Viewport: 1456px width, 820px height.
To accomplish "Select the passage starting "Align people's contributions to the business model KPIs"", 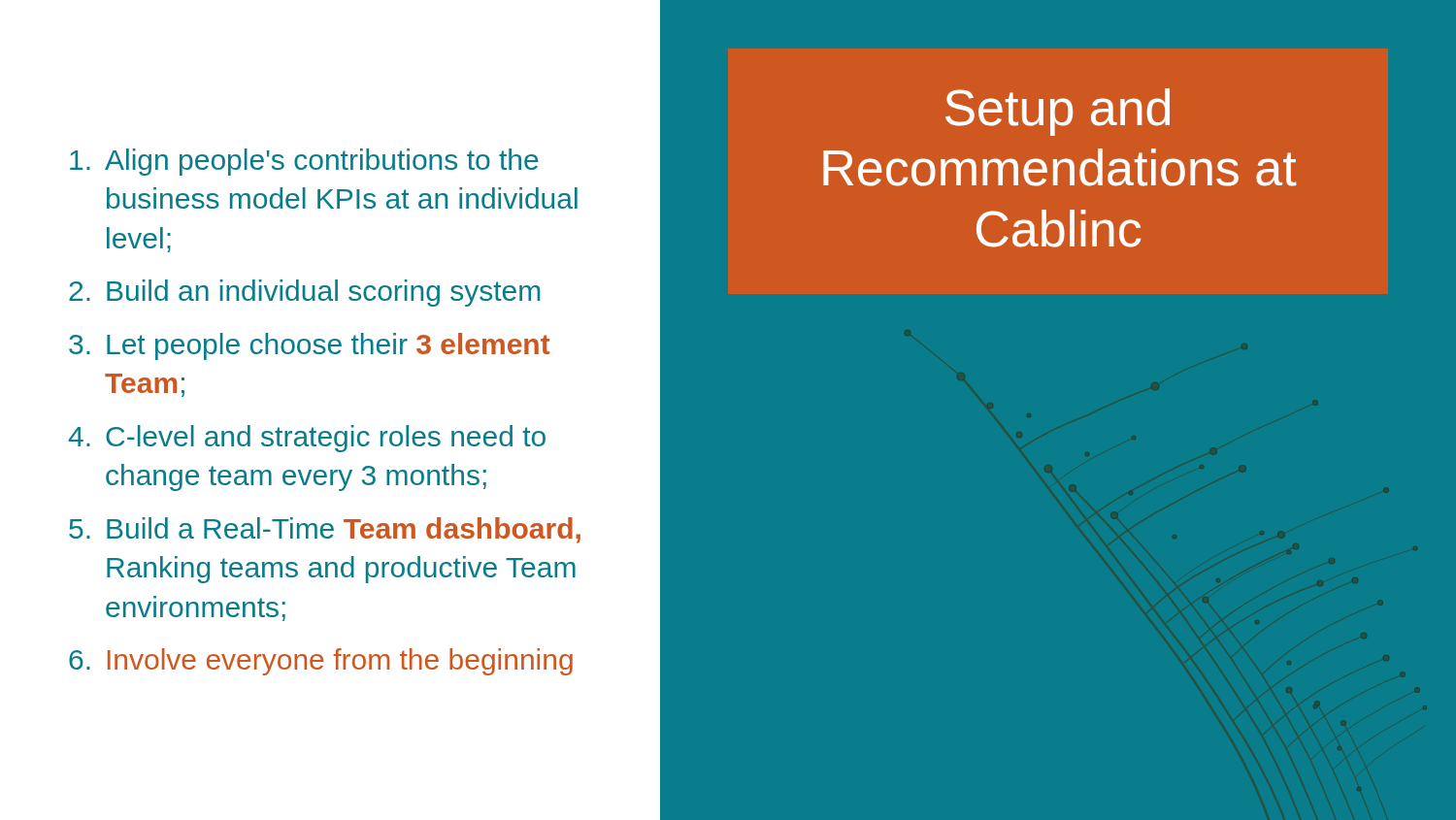I will click(x=335, y=199).
